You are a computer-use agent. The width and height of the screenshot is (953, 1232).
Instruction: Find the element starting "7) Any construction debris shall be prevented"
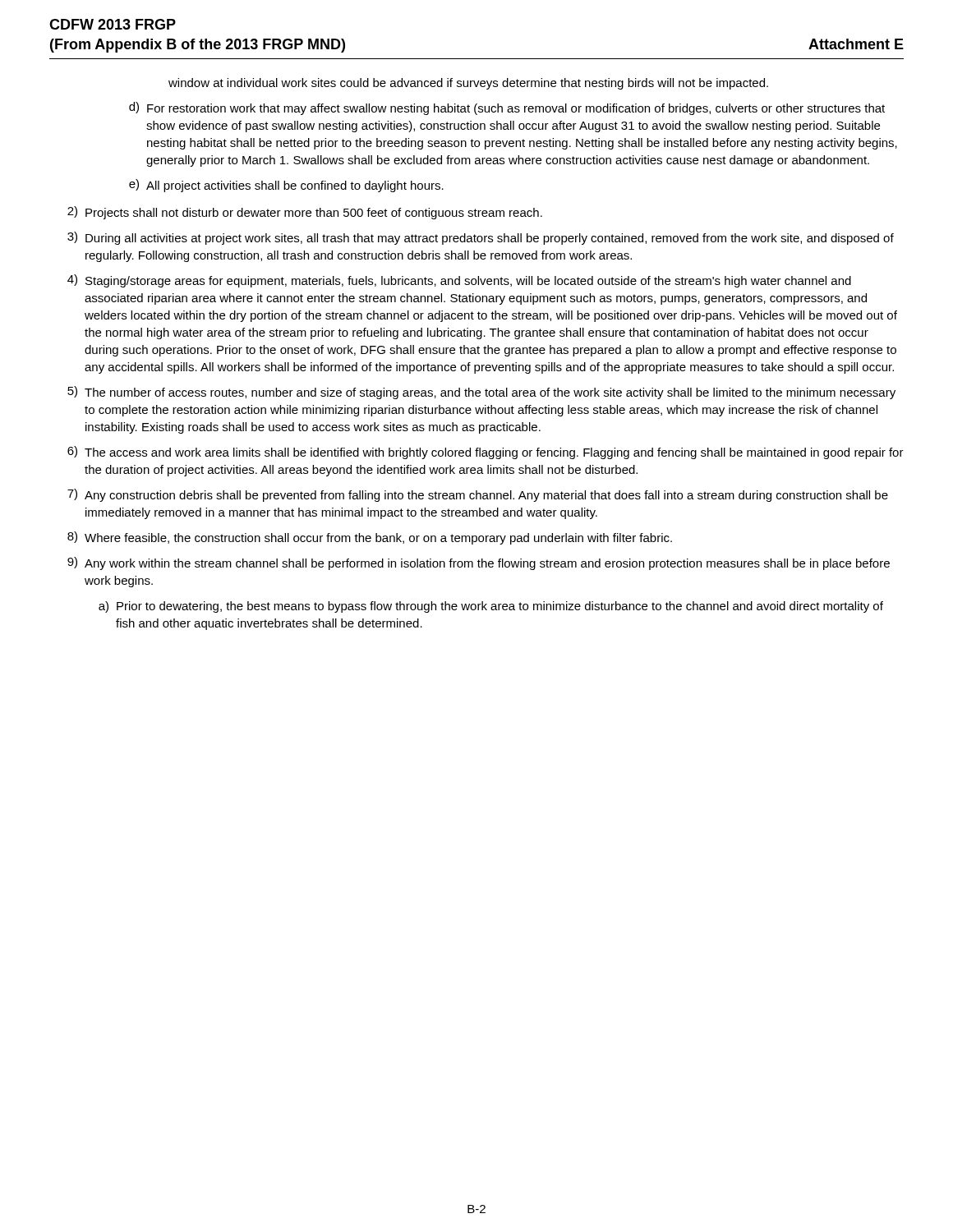tap(476, 504)
